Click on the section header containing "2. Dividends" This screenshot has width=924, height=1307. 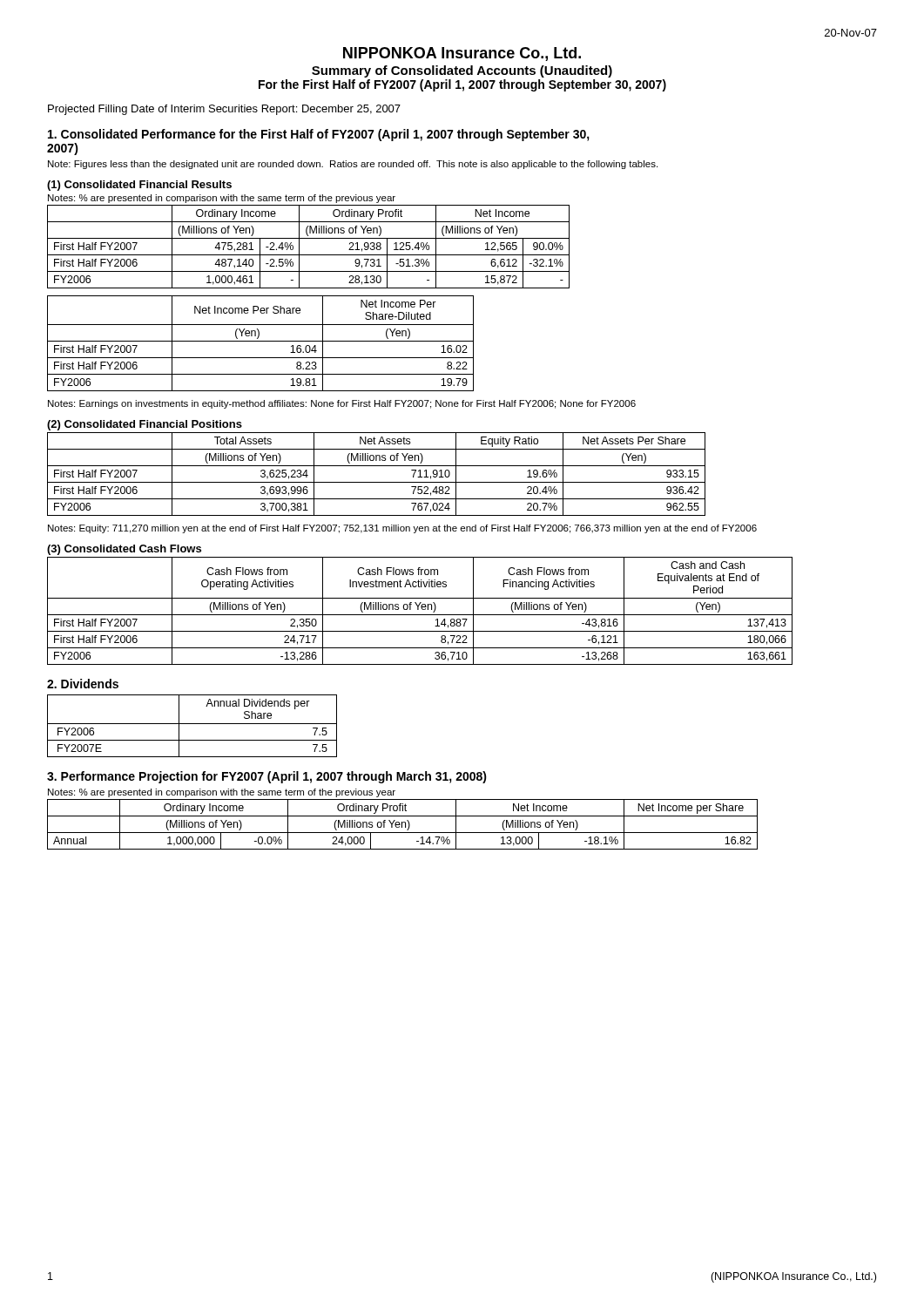pyautogui.click(x=83, y=684)
